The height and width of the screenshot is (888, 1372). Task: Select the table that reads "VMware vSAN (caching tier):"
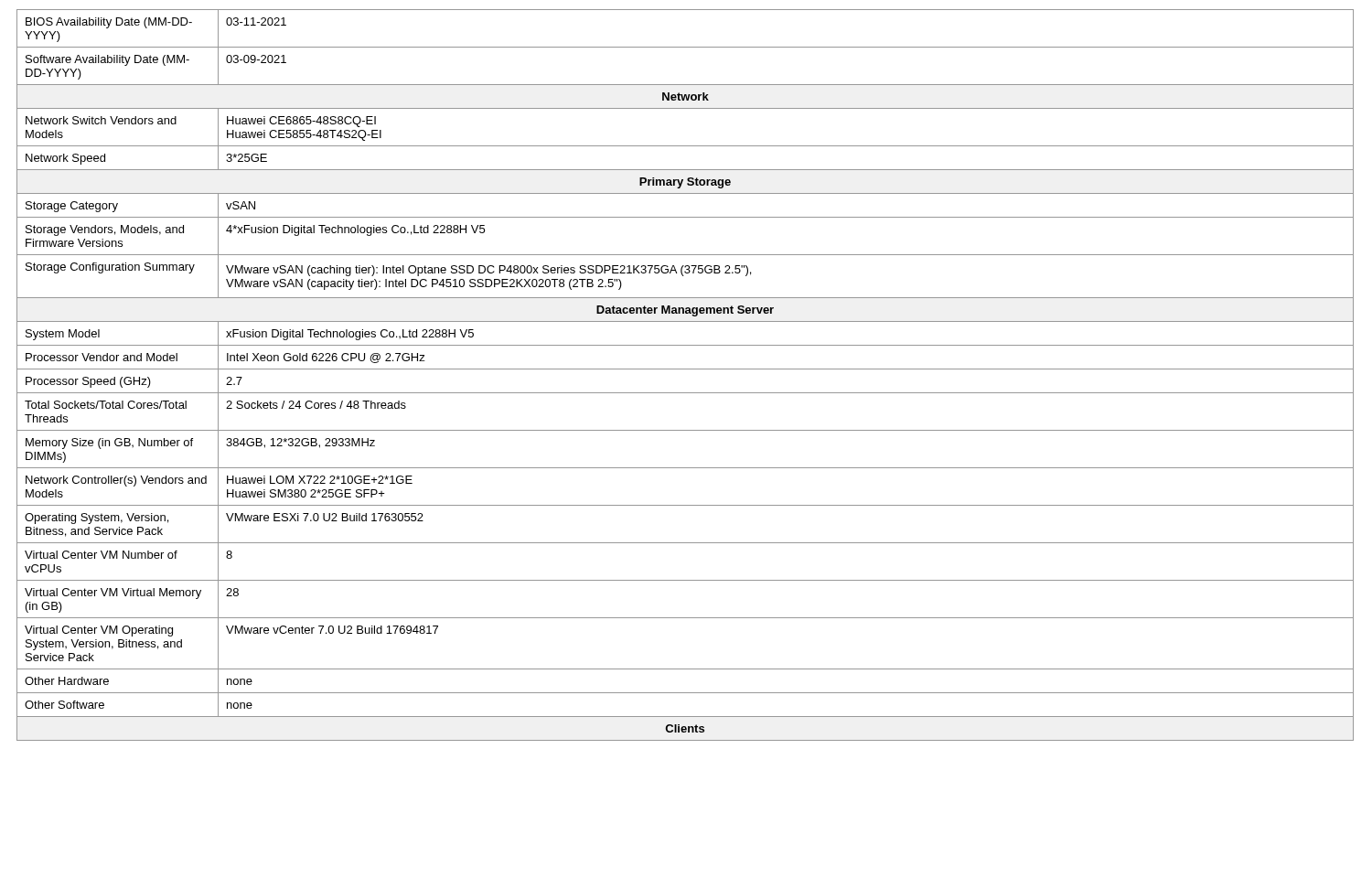point(685,375)
